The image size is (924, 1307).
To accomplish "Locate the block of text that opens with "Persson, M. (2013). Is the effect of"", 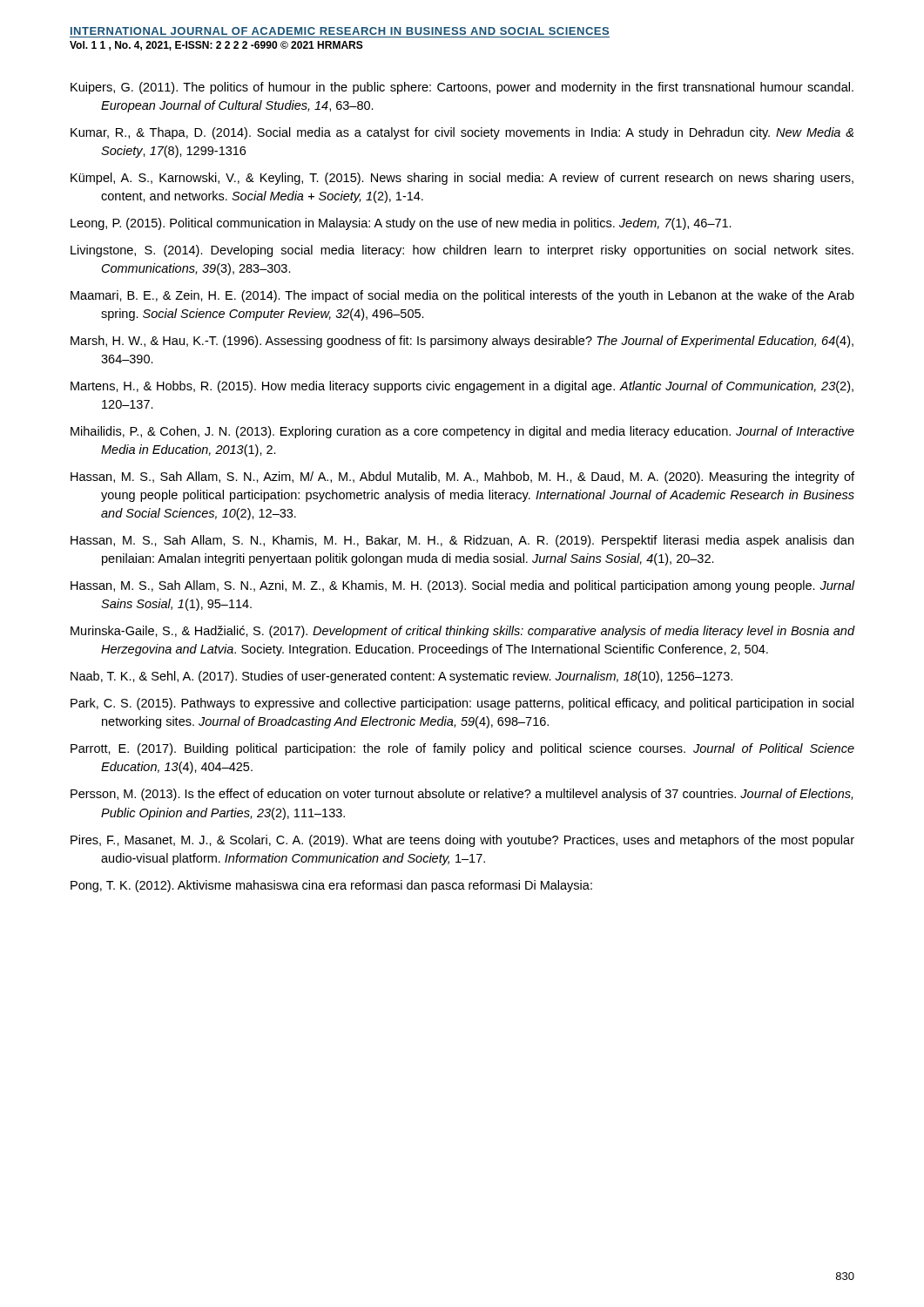I will click(462, 803).
